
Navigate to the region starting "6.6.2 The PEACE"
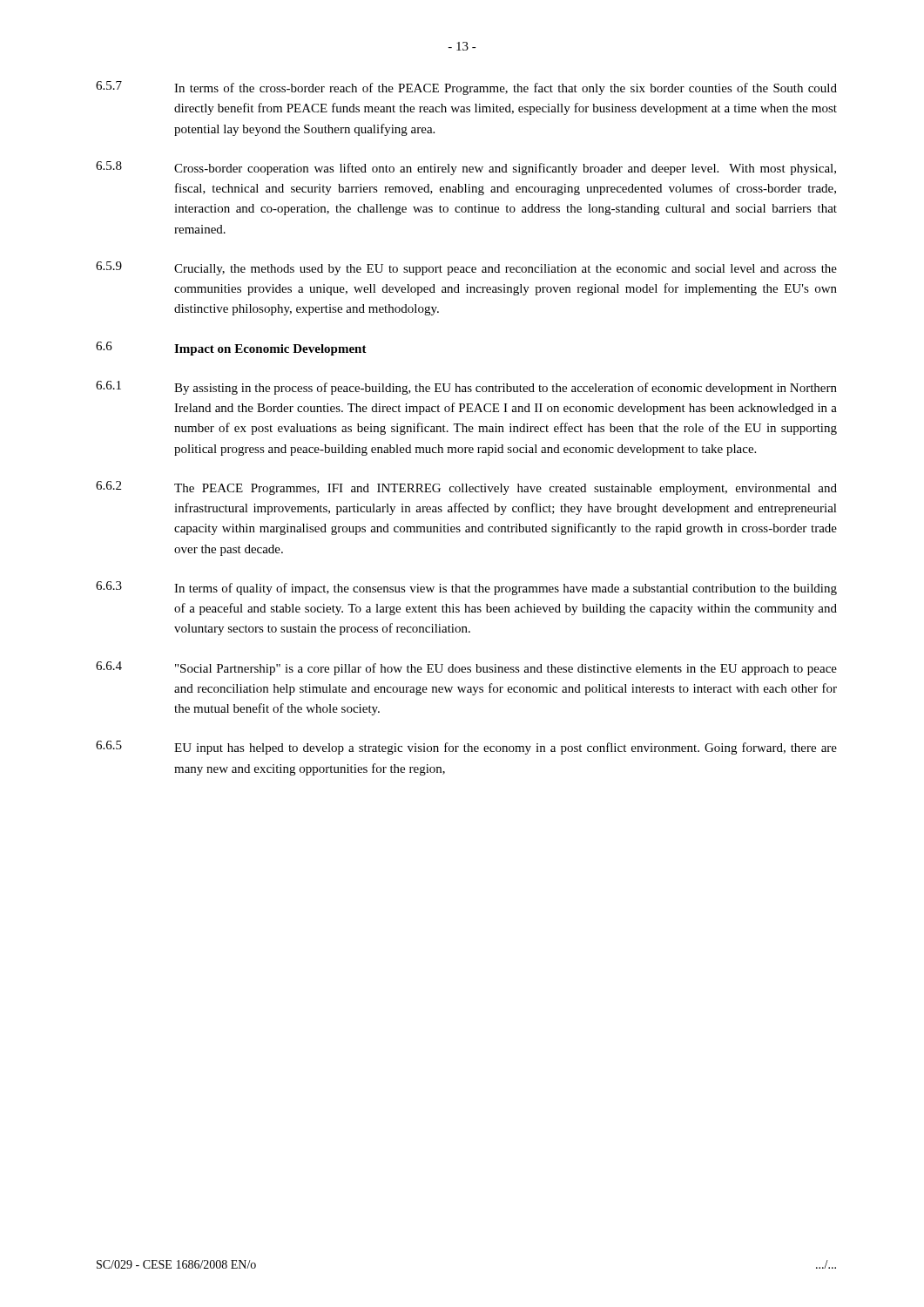pos(466,519)
